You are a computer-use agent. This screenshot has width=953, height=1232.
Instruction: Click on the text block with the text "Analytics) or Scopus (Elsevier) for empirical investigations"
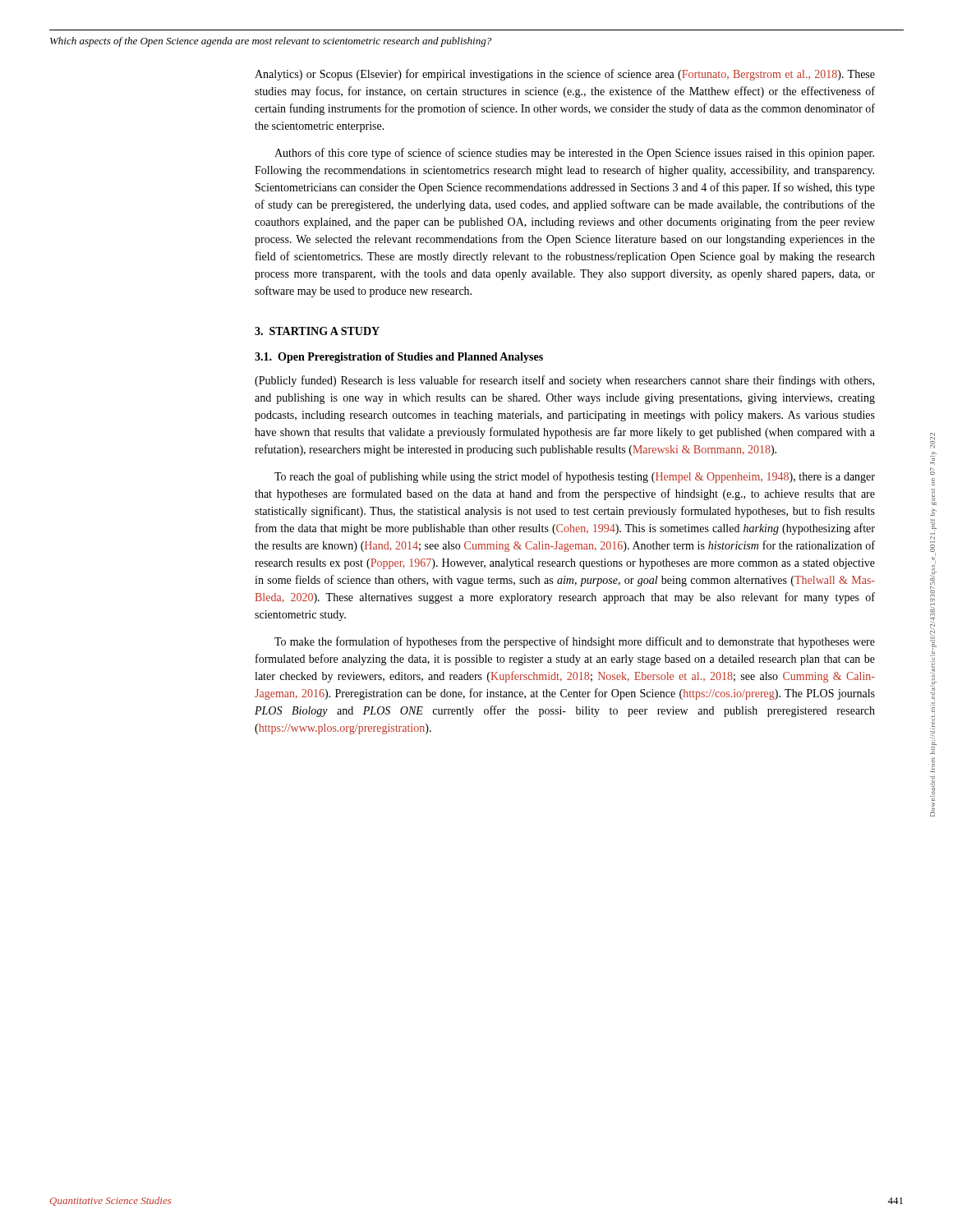(x=565, y=100)
